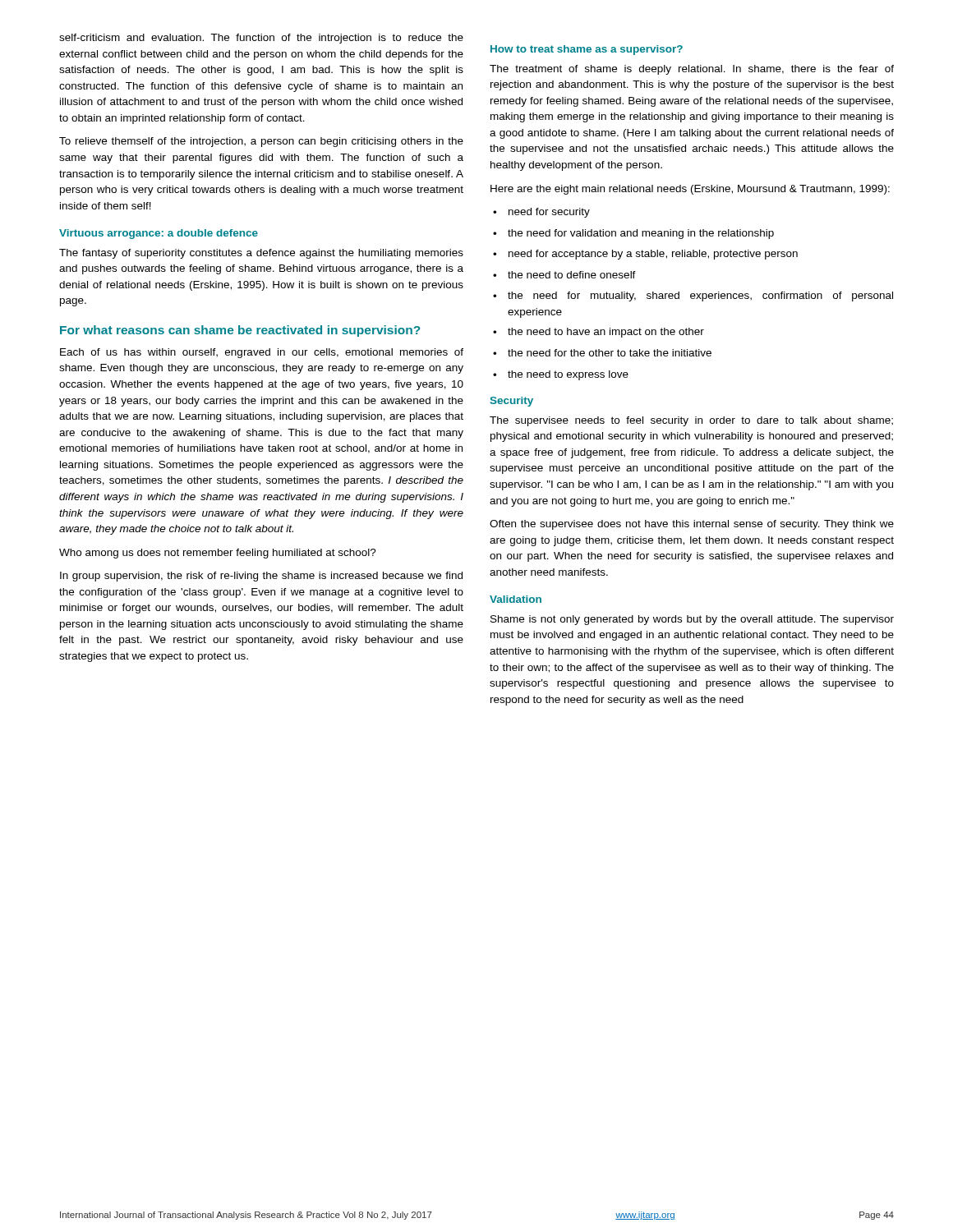Point to the block starting "• need for security"

pyautogui.click(x=541, y=213)
